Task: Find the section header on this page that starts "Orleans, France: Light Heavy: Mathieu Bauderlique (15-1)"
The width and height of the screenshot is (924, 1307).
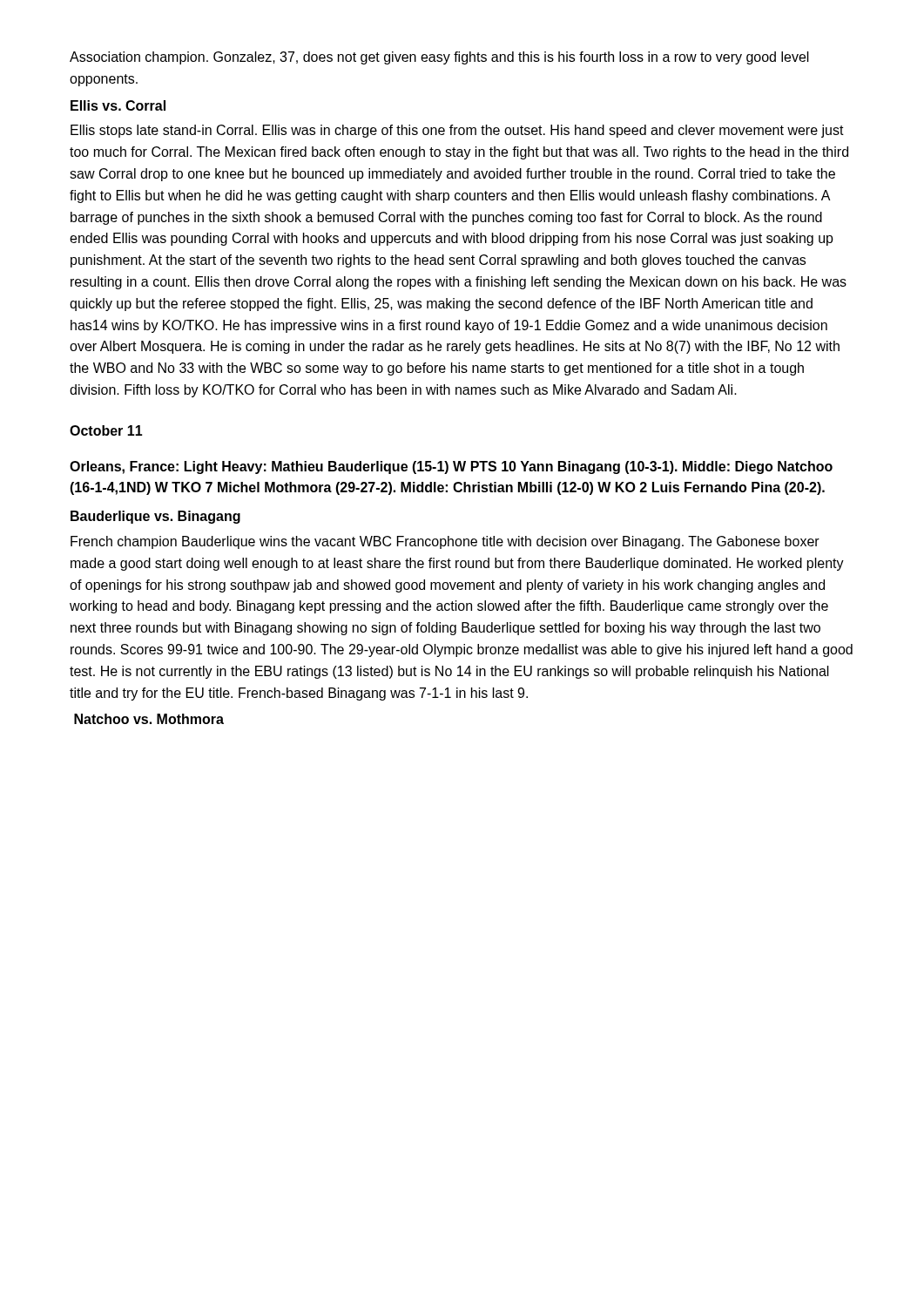Action: pyautogui.click(x=451, y=477)
